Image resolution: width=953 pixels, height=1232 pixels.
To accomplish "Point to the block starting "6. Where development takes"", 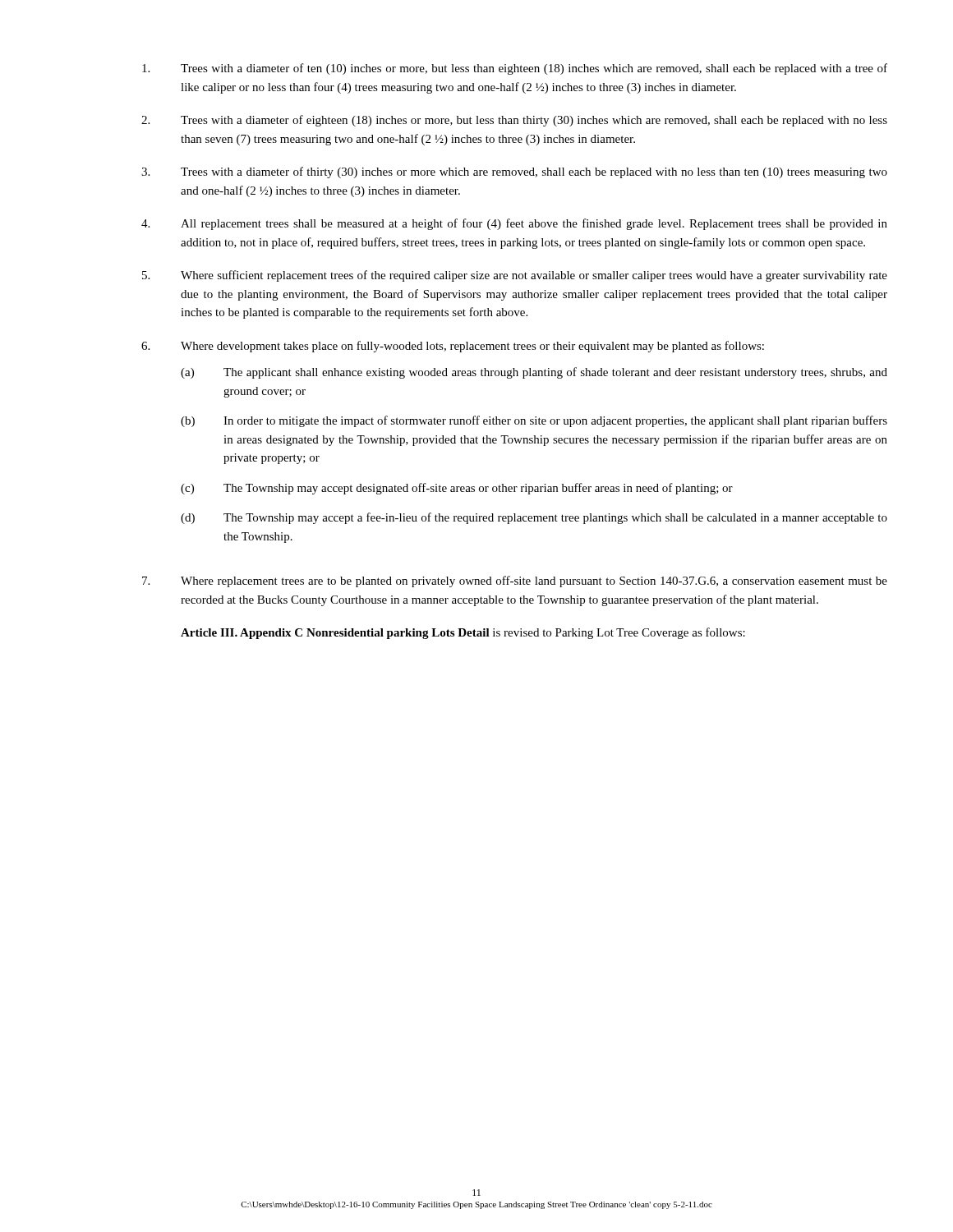I will 514,447.
